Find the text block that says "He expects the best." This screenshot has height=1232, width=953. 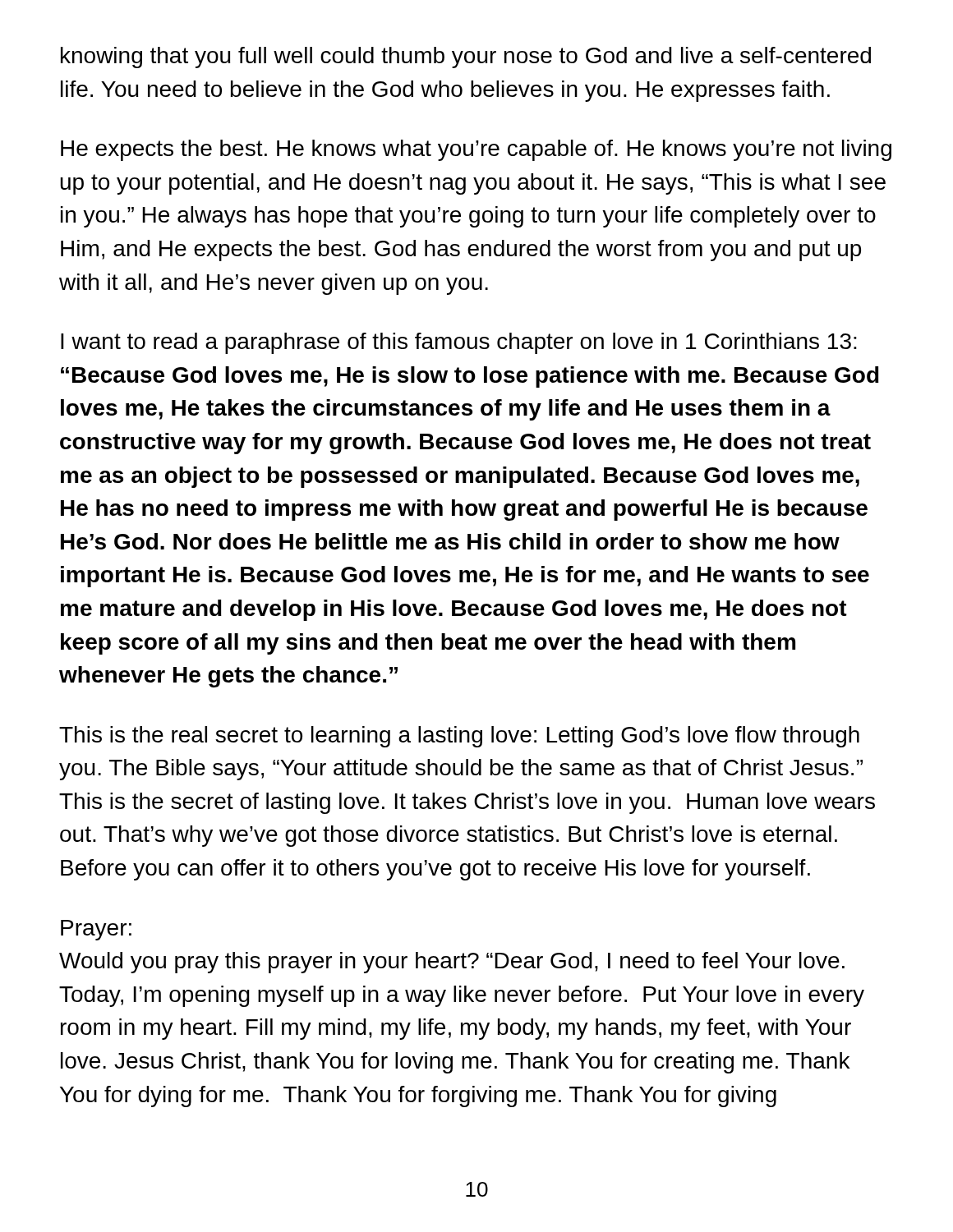[476, 215]
